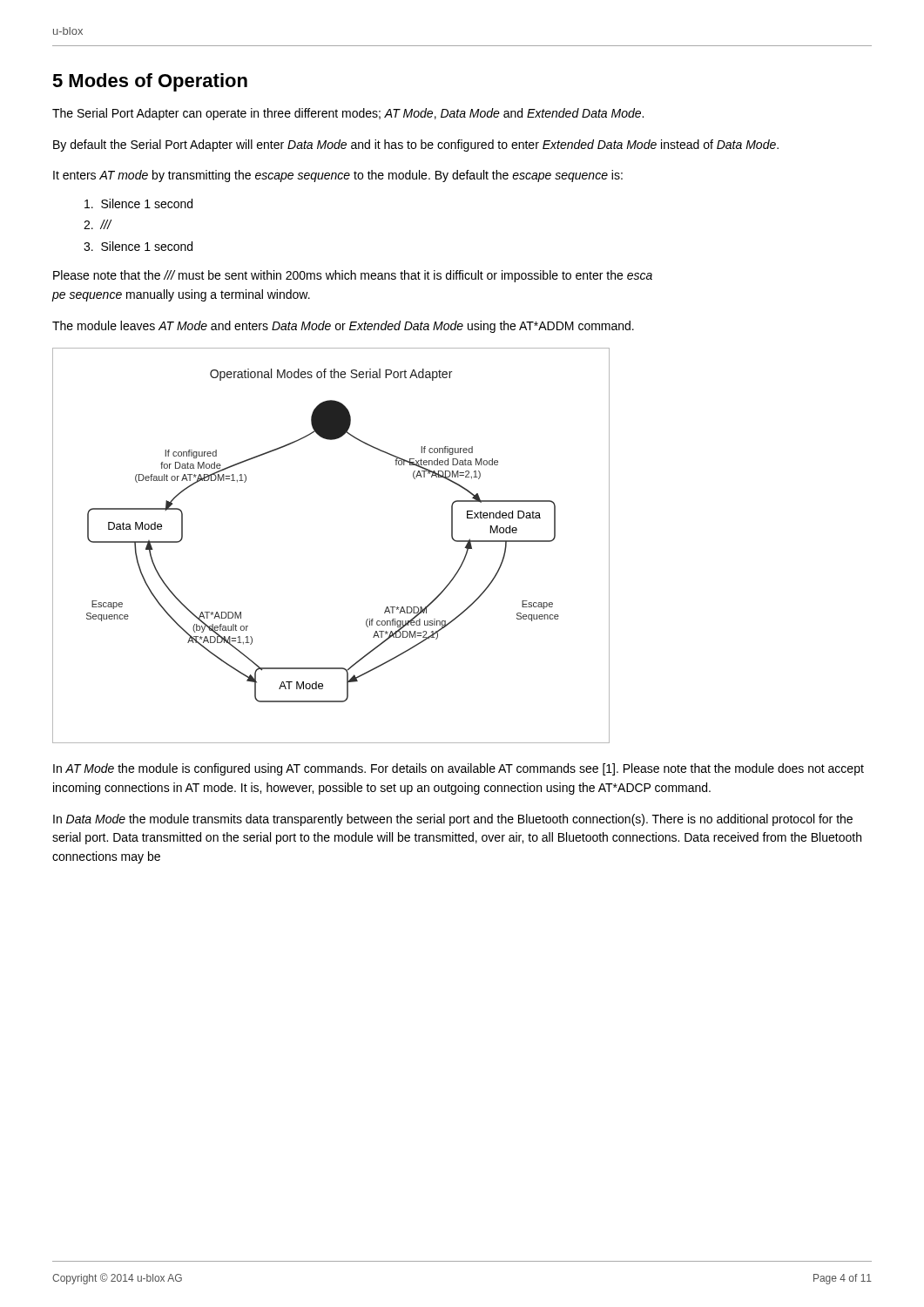
Task: Find a flowchart
Action: click(331, 546)
